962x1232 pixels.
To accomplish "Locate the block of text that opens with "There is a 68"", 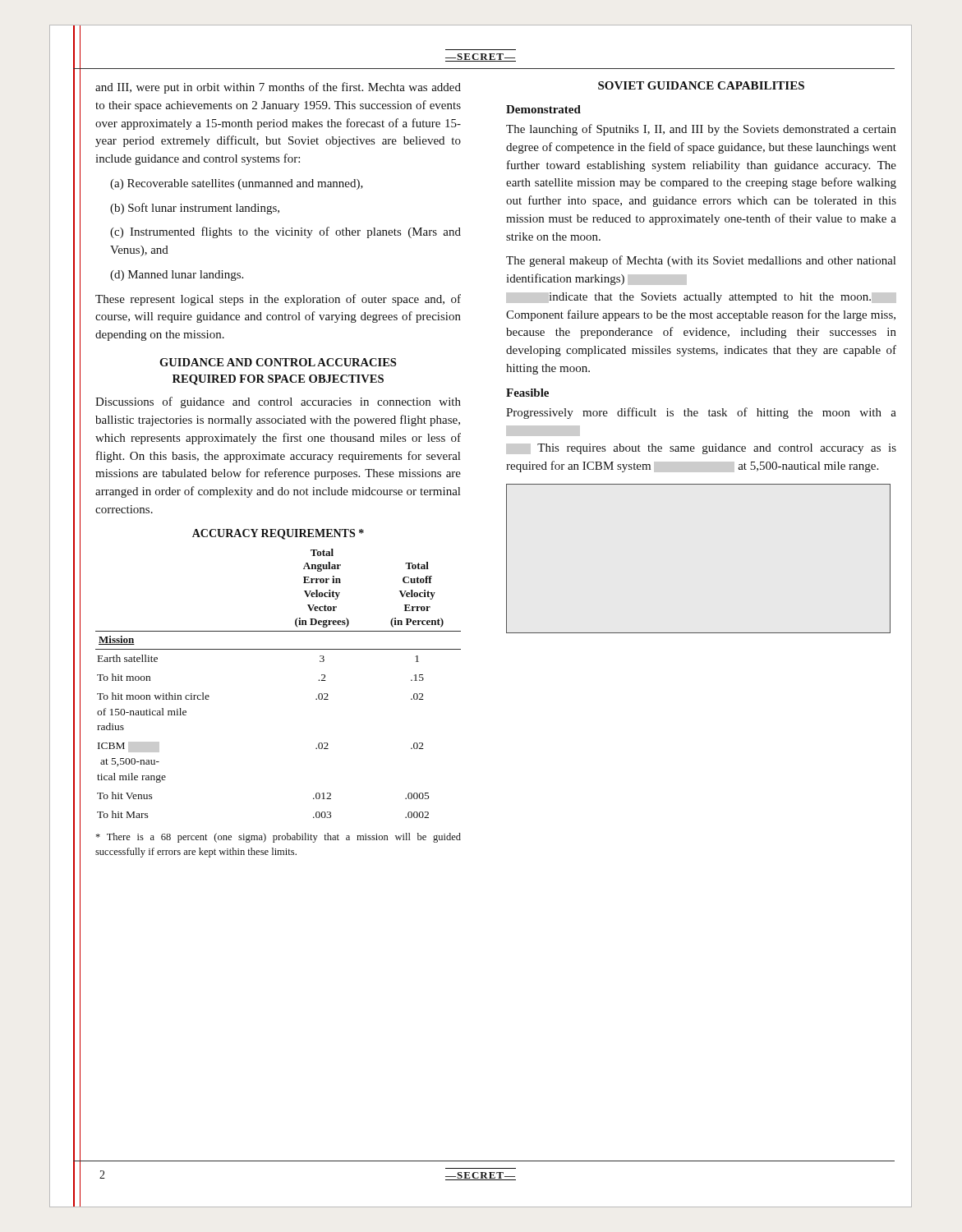I will [x=278, y=844].
